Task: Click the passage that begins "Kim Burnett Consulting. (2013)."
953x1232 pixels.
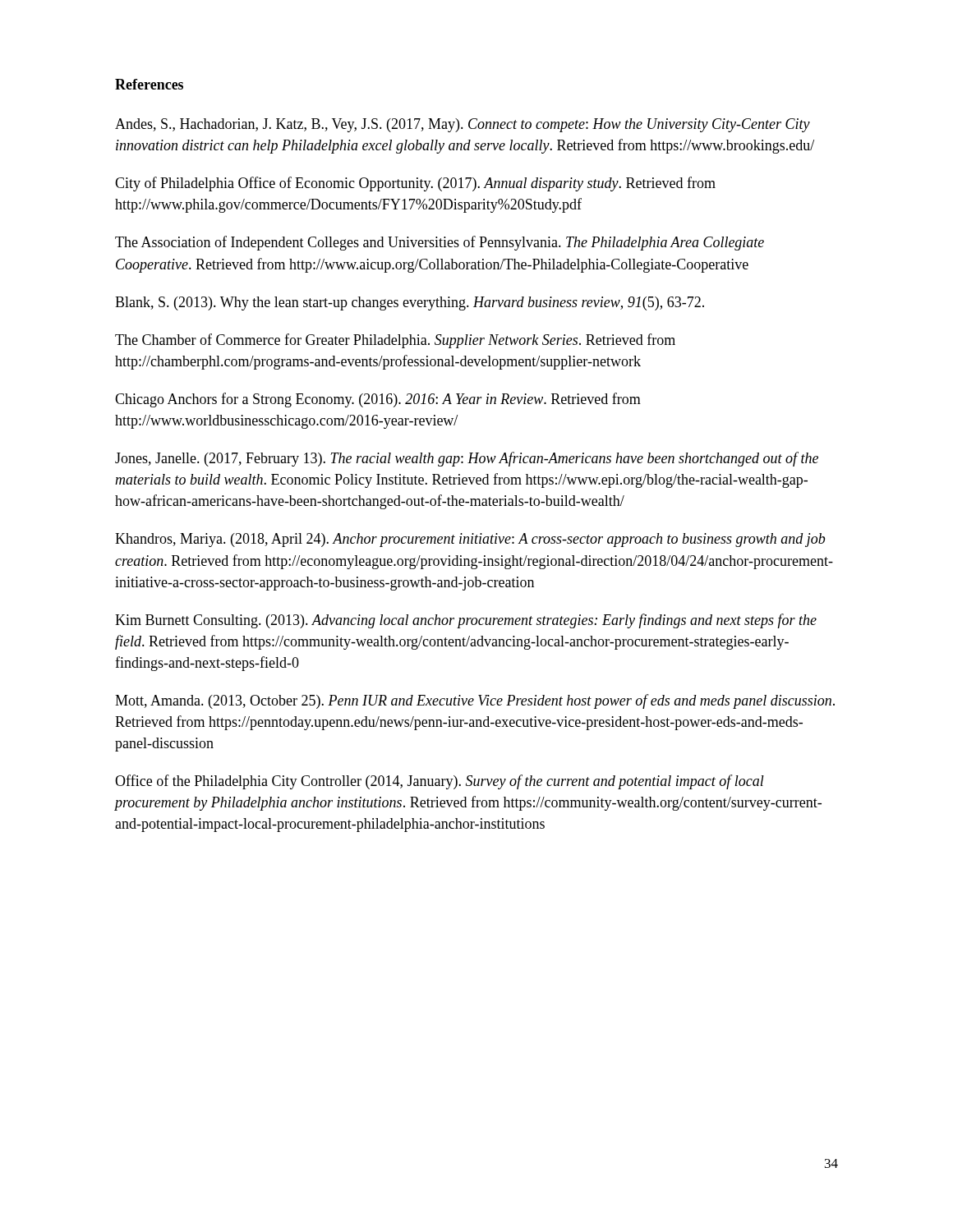Action: click(x=466, y=641)
